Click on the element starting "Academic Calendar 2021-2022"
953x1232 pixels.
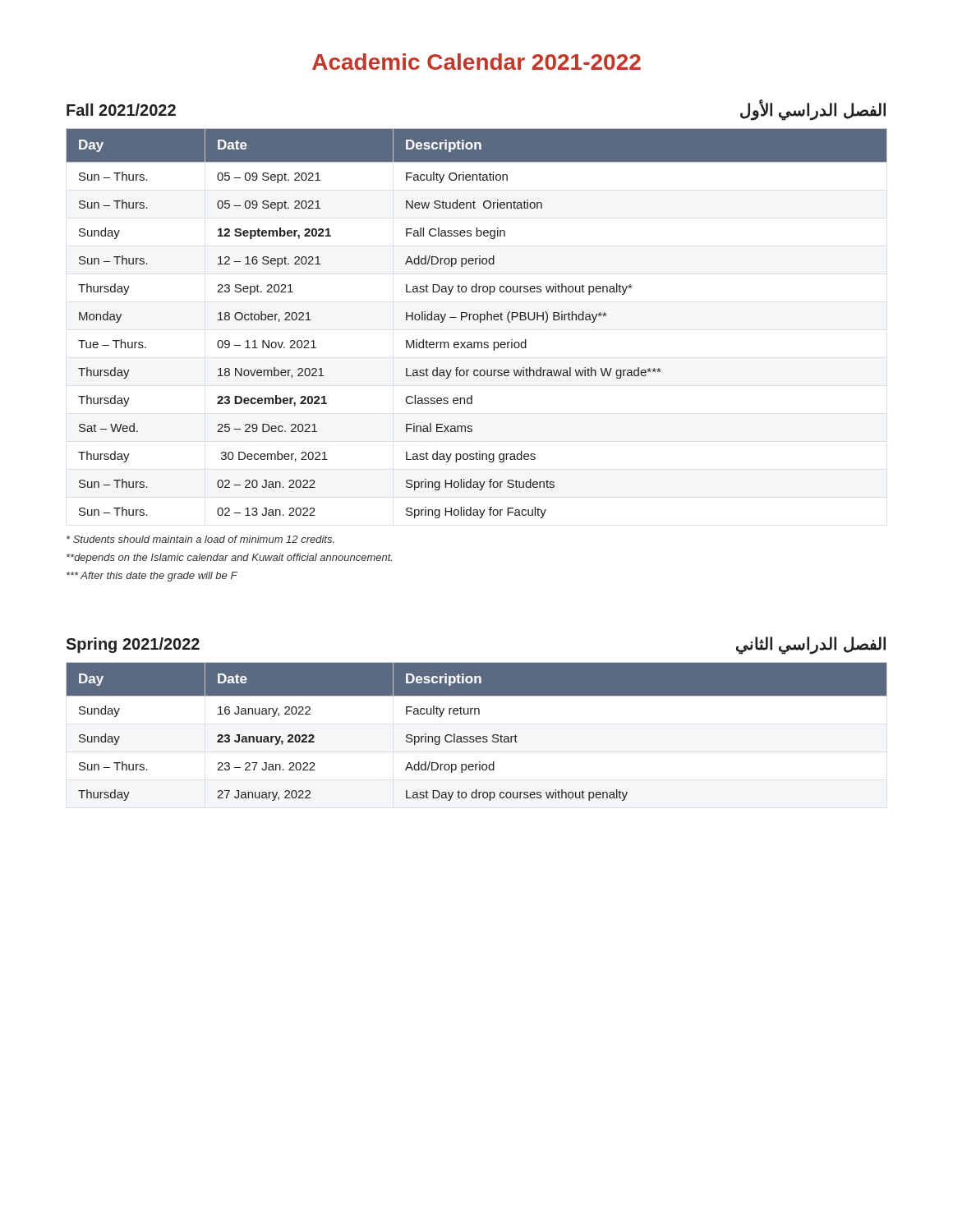click(476, 62)
